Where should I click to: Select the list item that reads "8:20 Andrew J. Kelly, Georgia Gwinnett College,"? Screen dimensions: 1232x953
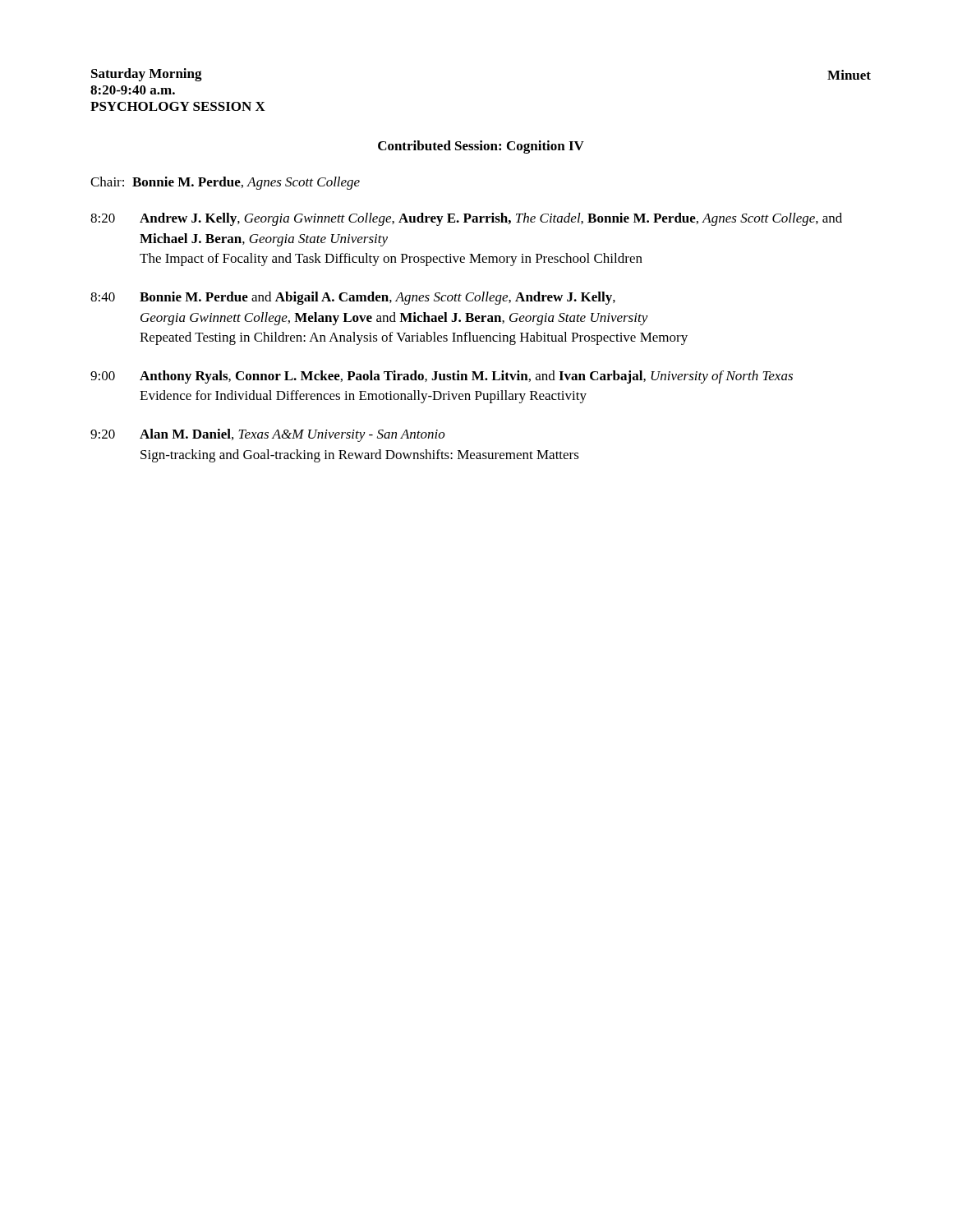click(x=466, y=219)
